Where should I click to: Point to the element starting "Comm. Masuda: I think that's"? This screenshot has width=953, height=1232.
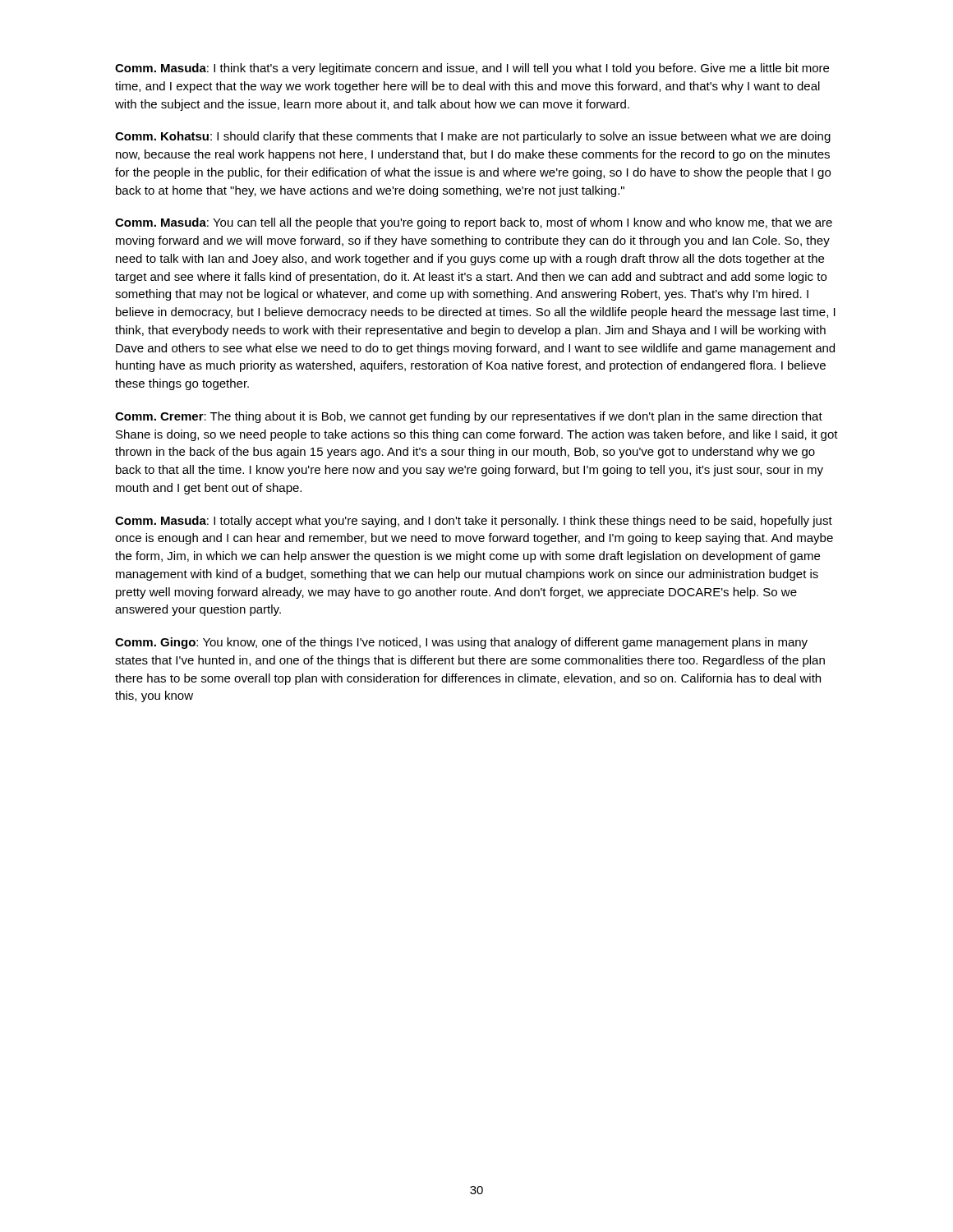pyautogui.click(x=472, y=86)
